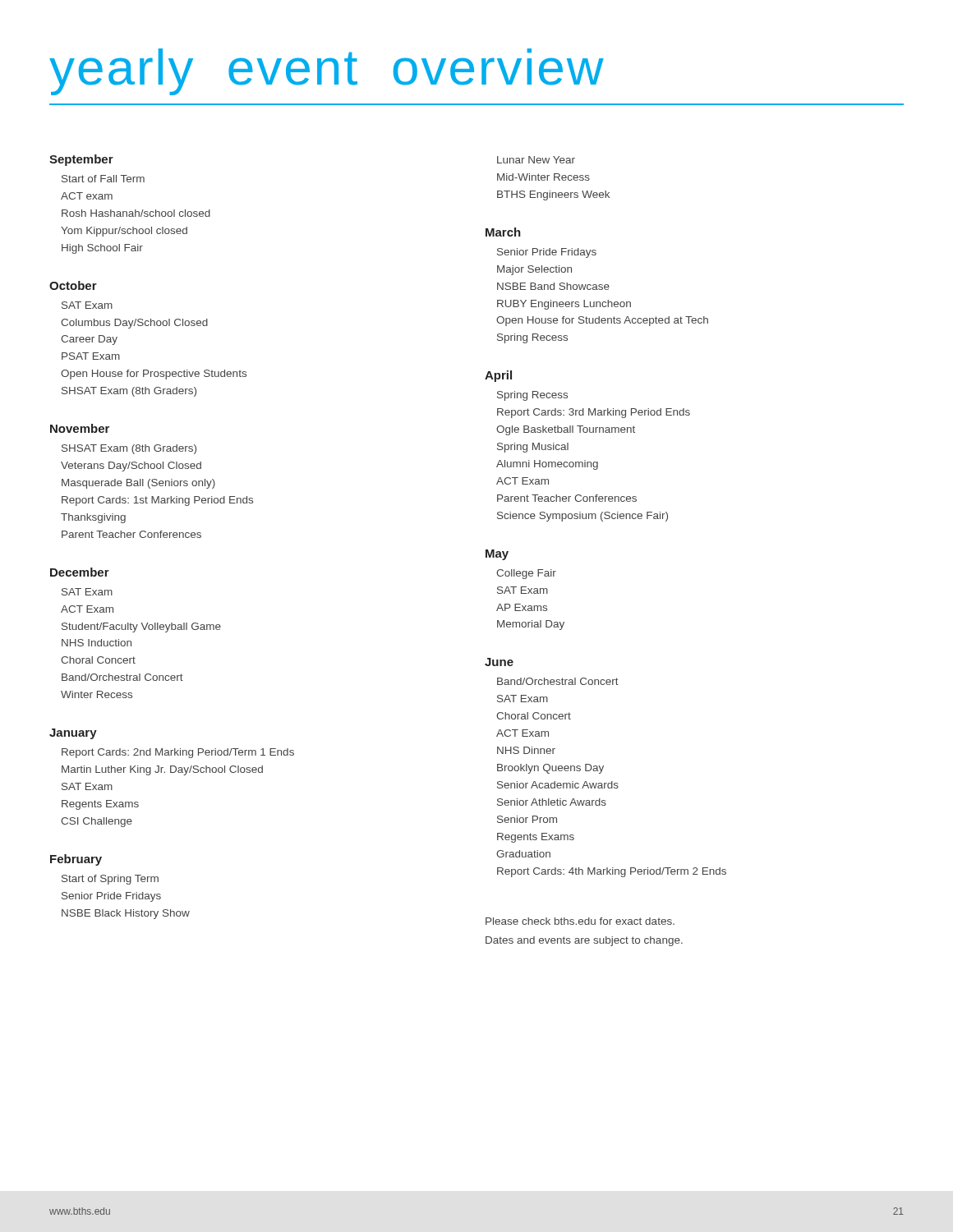
Task: Locate the region starting "NHS Dinner"
Action: (x=526, y=750)
